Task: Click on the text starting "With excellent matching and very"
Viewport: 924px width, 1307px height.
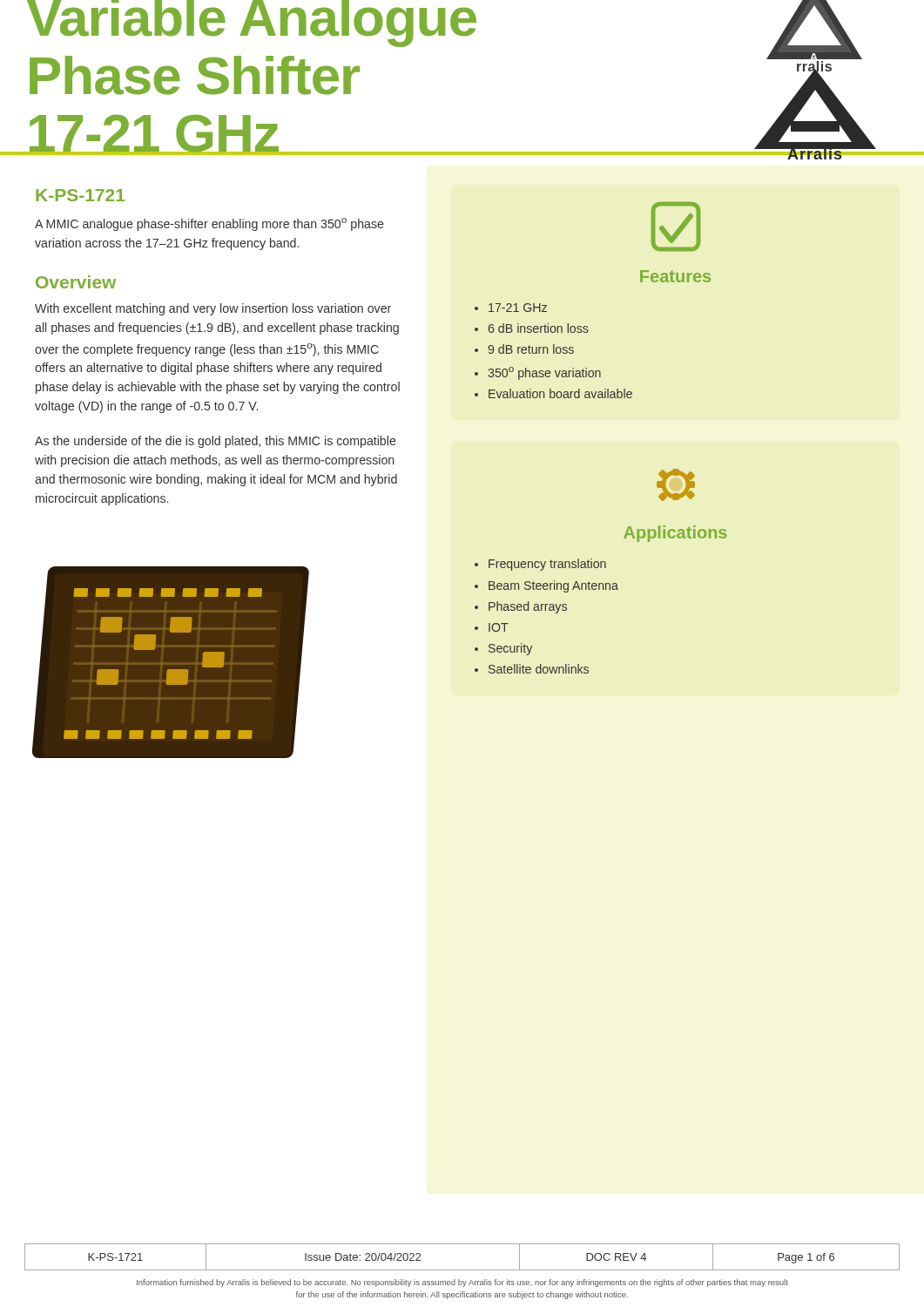Action: pyautogui.click(x=218, y=357)
